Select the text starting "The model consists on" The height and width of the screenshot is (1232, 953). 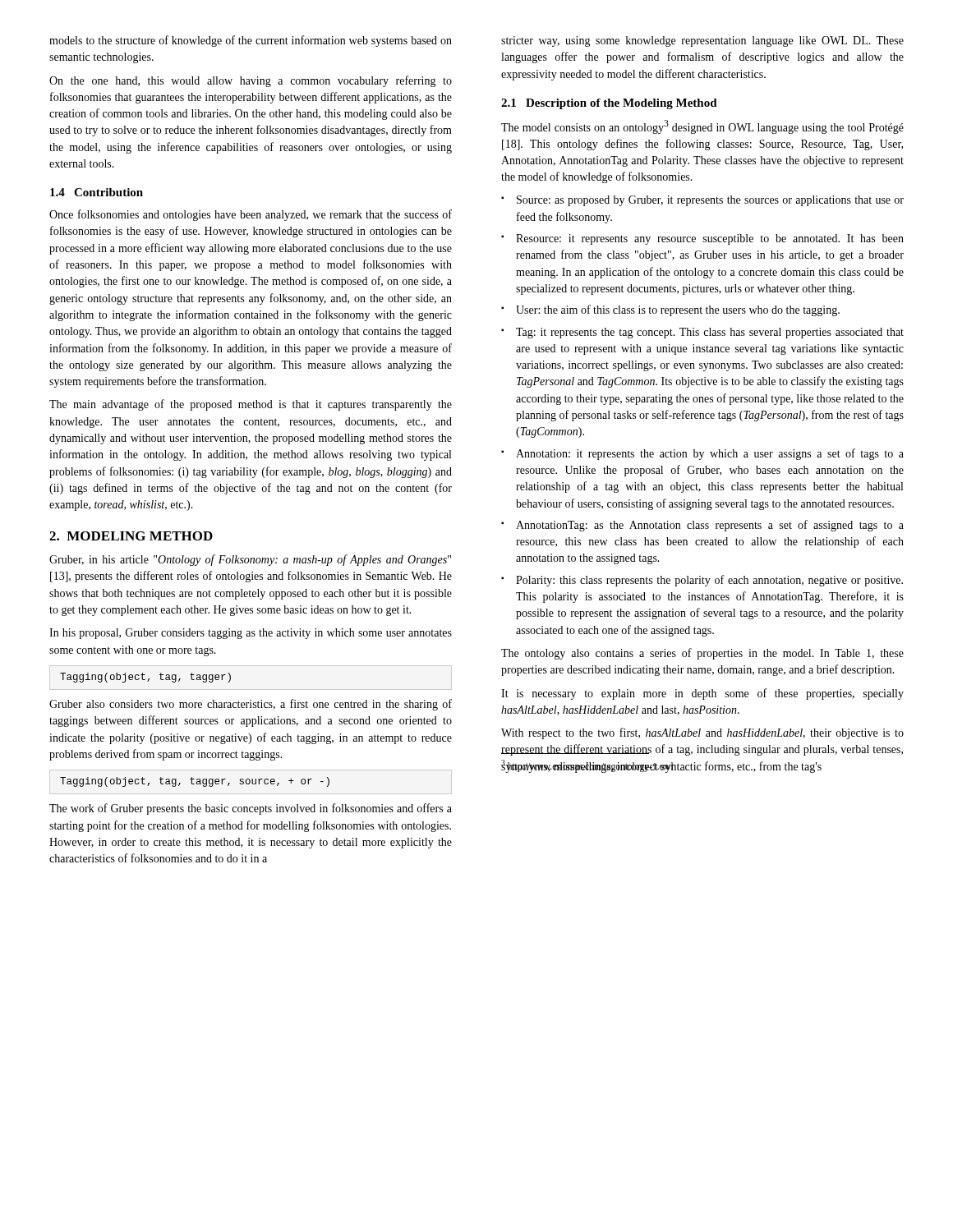click(x=702, y=152)
